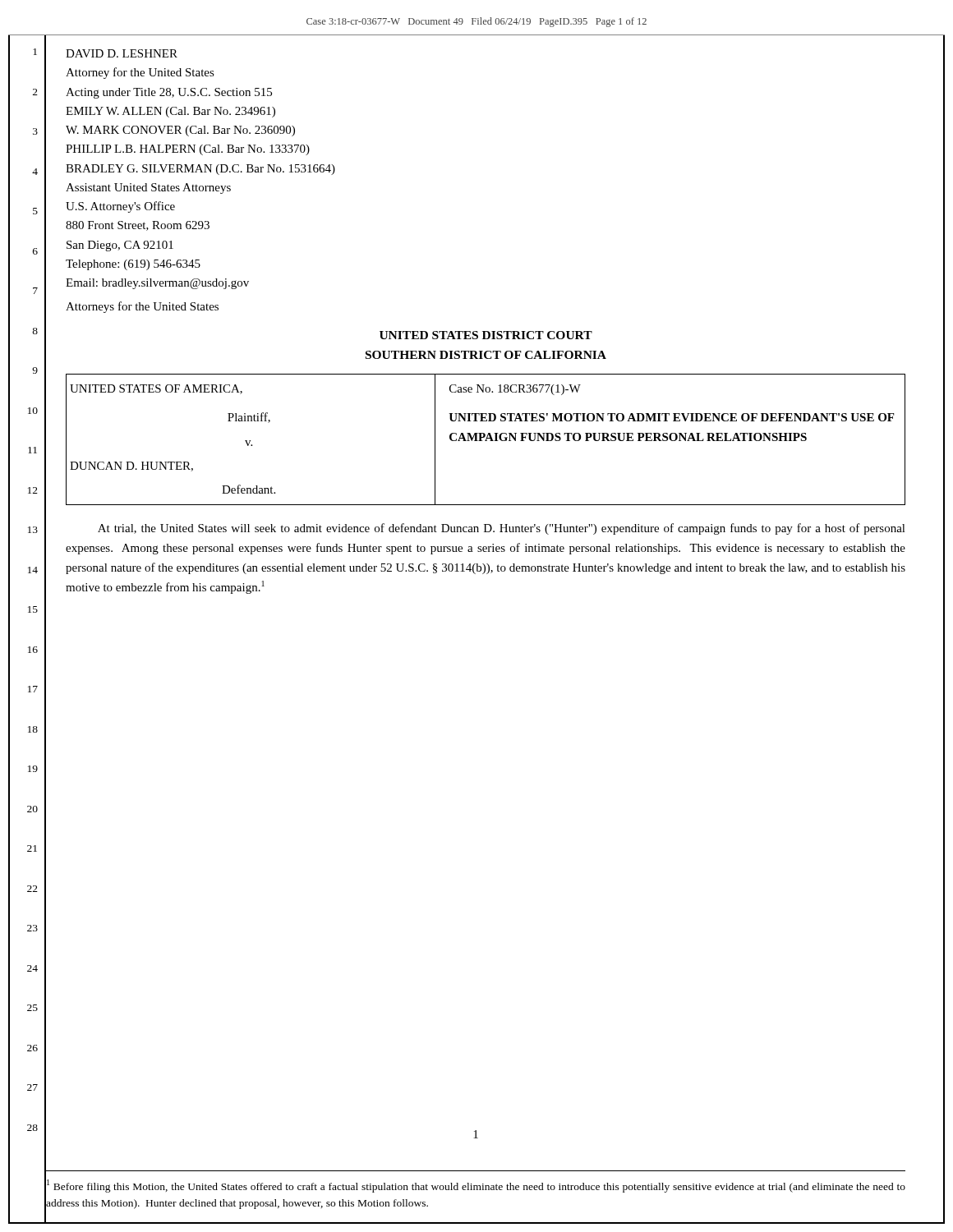This screenshot has width=953, height=1232.
Task: Navigate to the text starting "Attorneys for the United States"
Action: click(x=142, y=307)
